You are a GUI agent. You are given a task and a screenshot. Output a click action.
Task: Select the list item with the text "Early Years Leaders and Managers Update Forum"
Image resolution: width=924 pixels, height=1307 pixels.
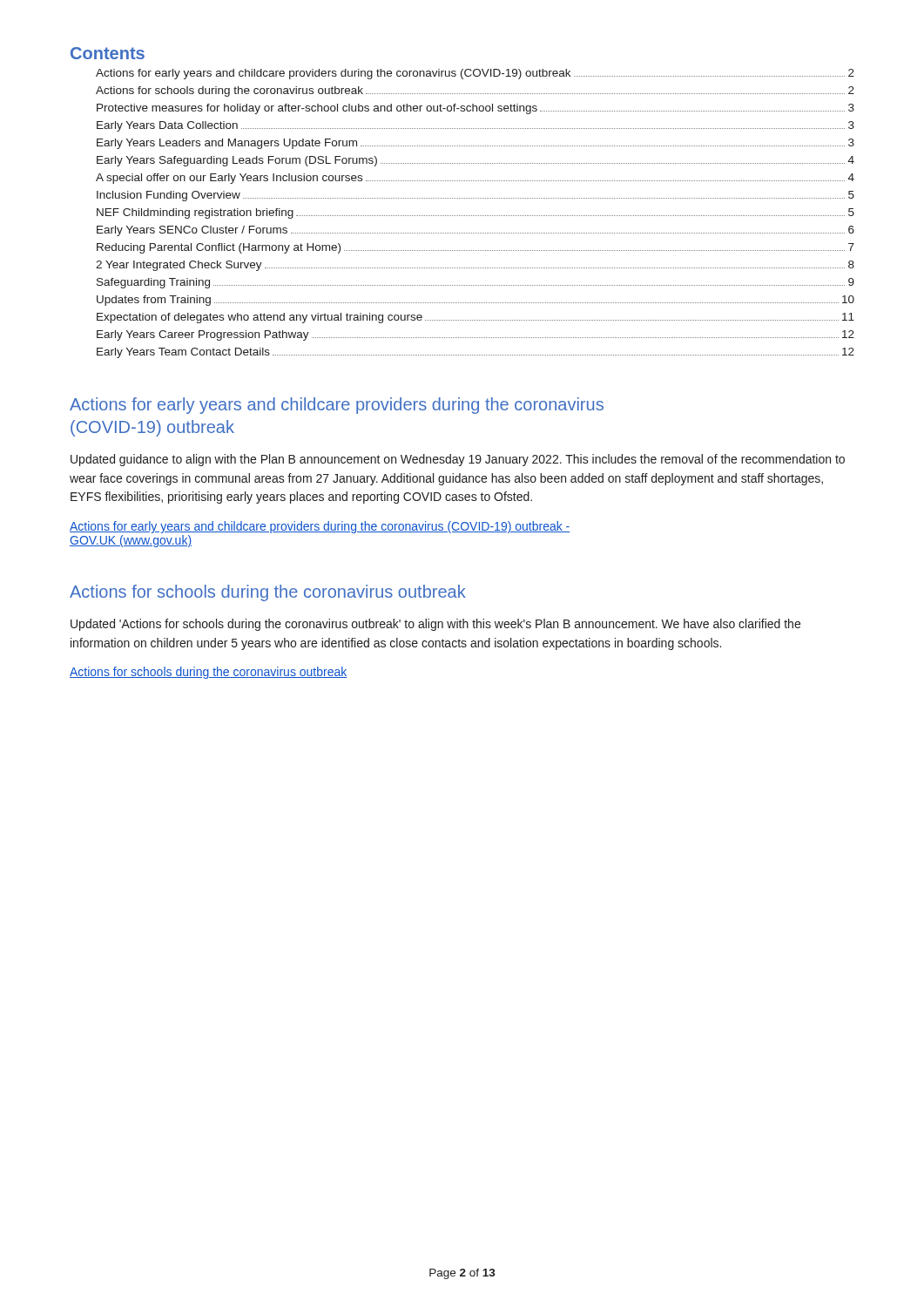tap(475, 142)
